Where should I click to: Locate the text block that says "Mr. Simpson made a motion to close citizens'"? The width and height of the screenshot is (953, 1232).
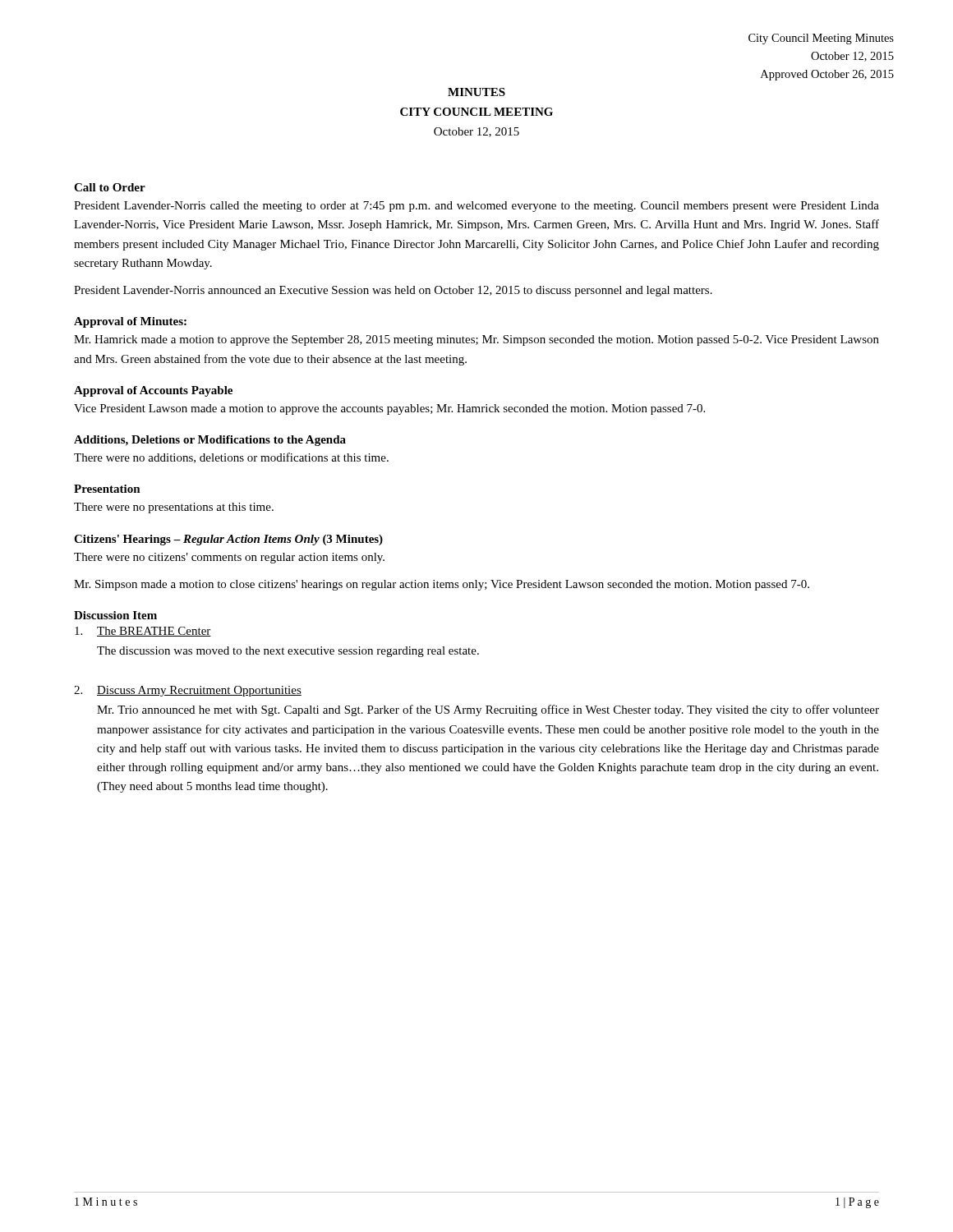tap(442, 584)
